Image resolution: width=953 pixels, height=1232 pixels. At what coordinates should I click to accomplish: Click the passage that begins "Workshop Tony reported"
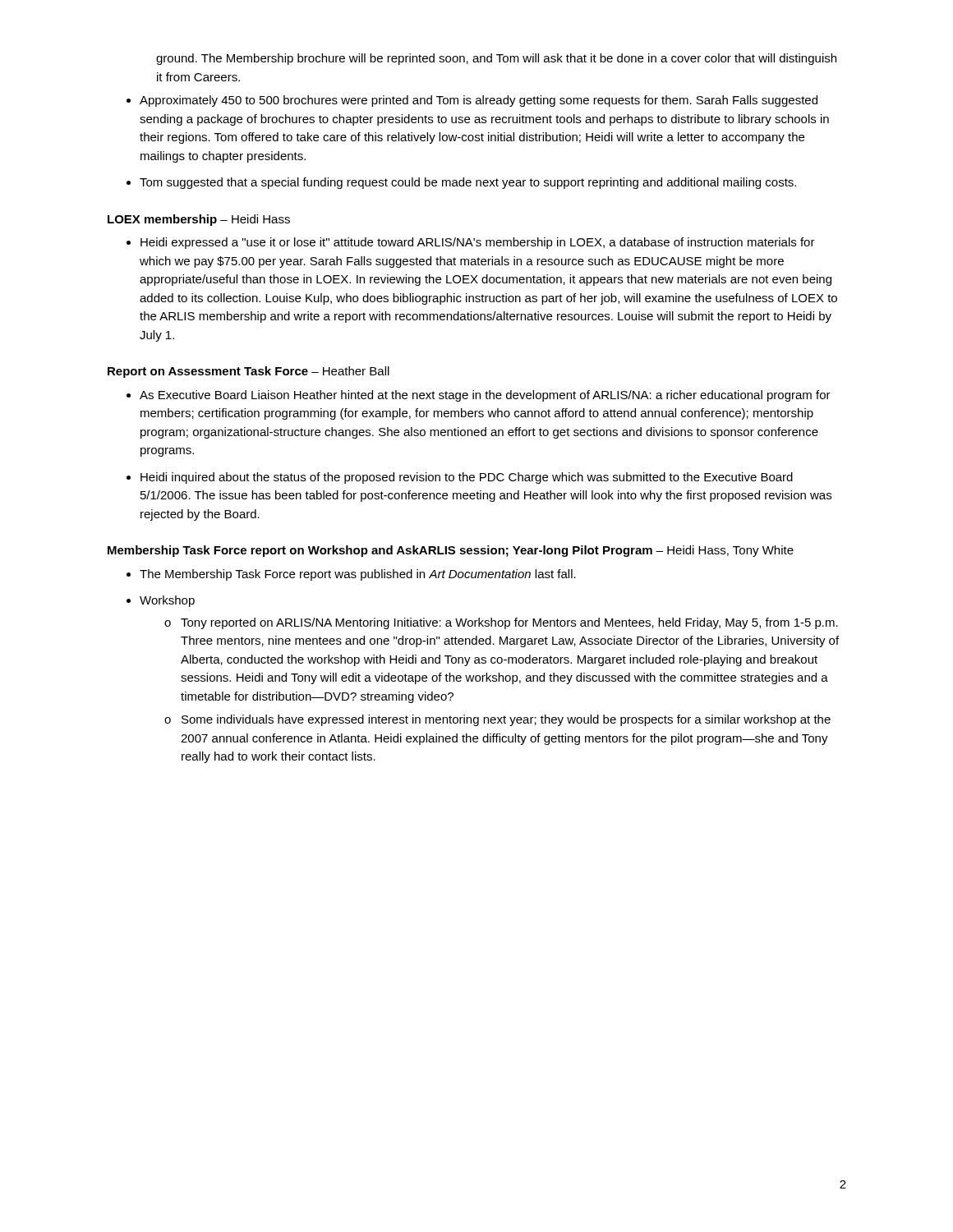tap(493, 679)
